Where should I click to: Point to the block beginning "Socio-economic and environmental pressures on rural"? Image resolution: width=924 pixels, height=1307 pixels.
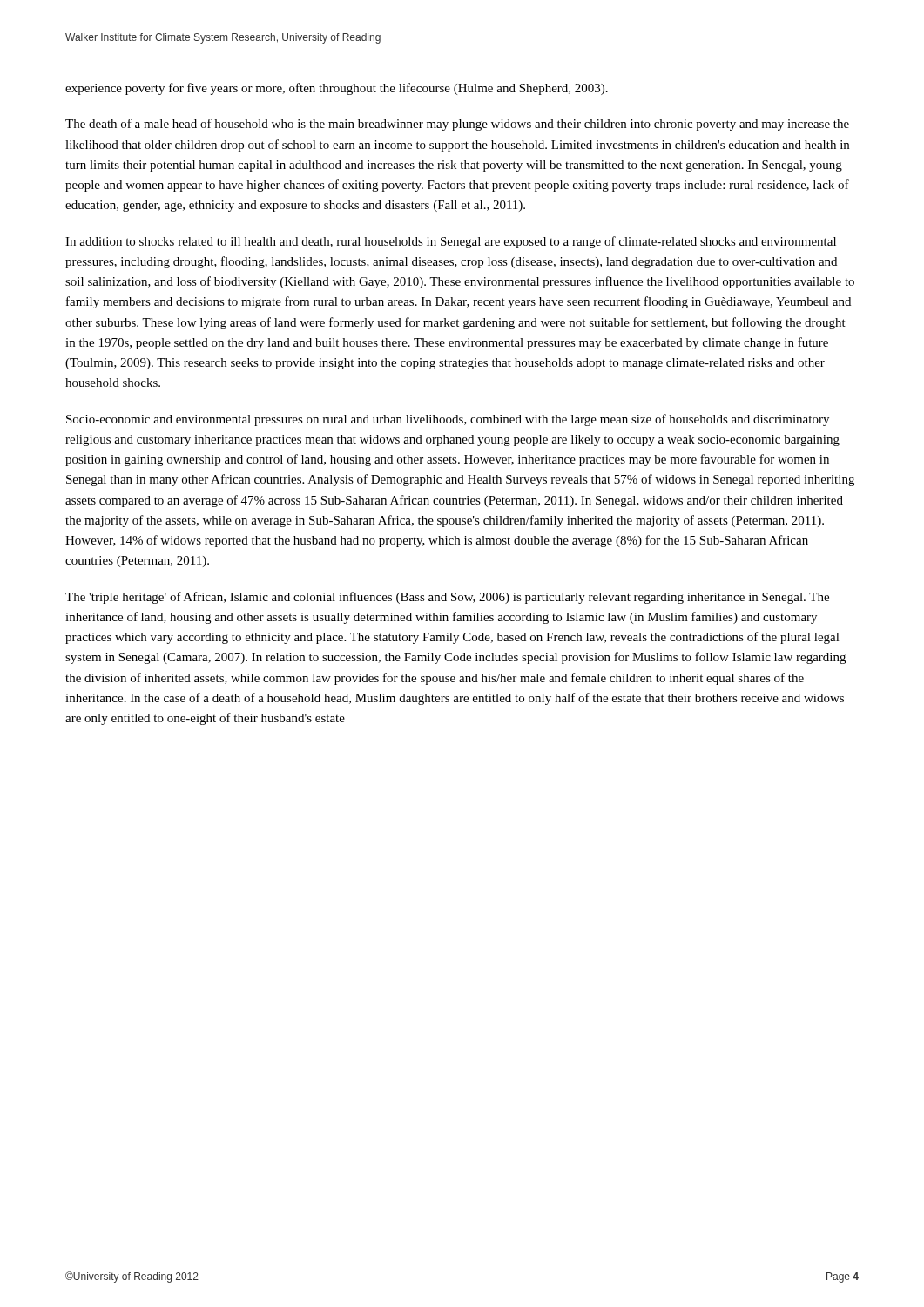pyautogui.click(x=460, y=490)
